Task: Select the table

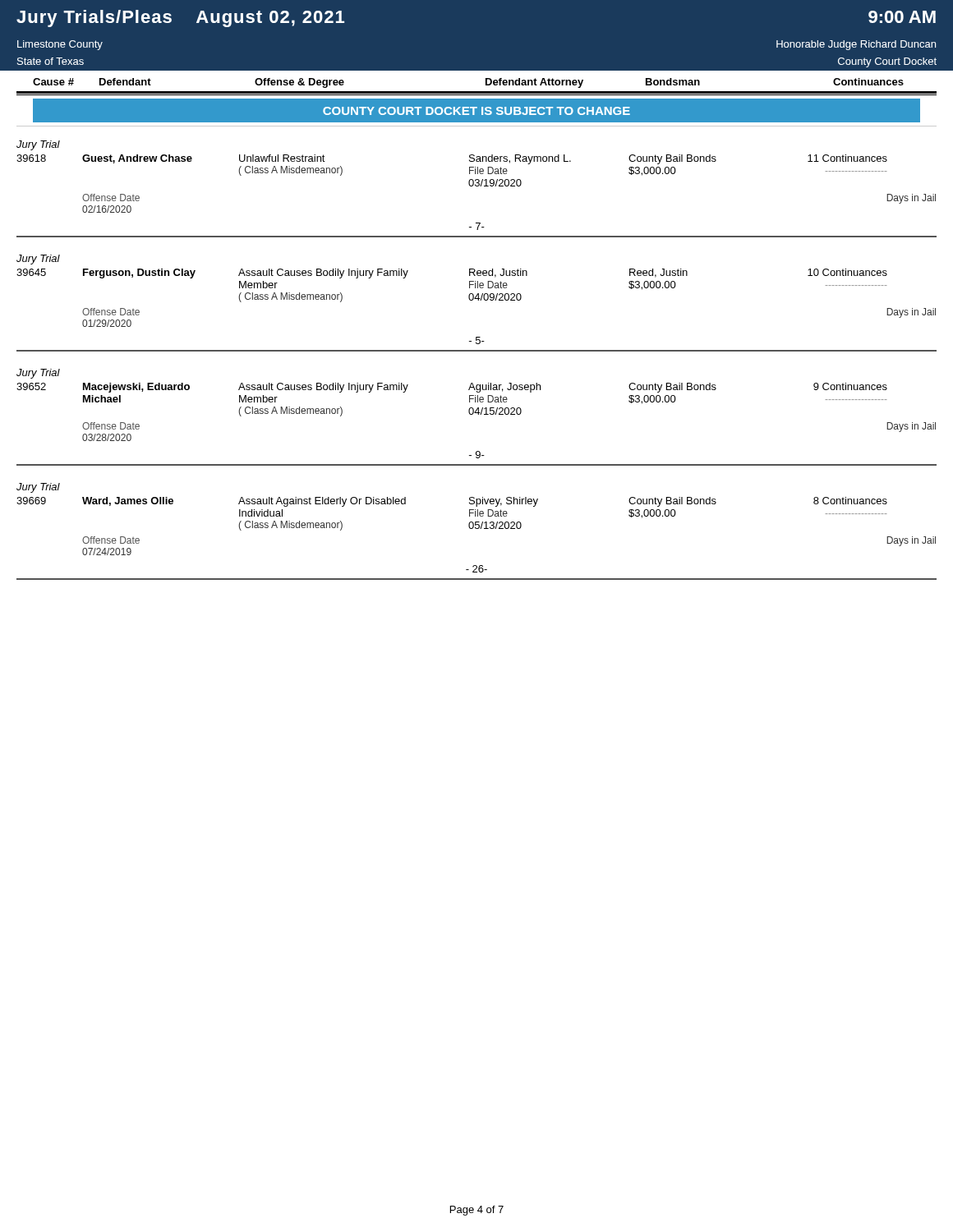Action: [x=476, y=326]
